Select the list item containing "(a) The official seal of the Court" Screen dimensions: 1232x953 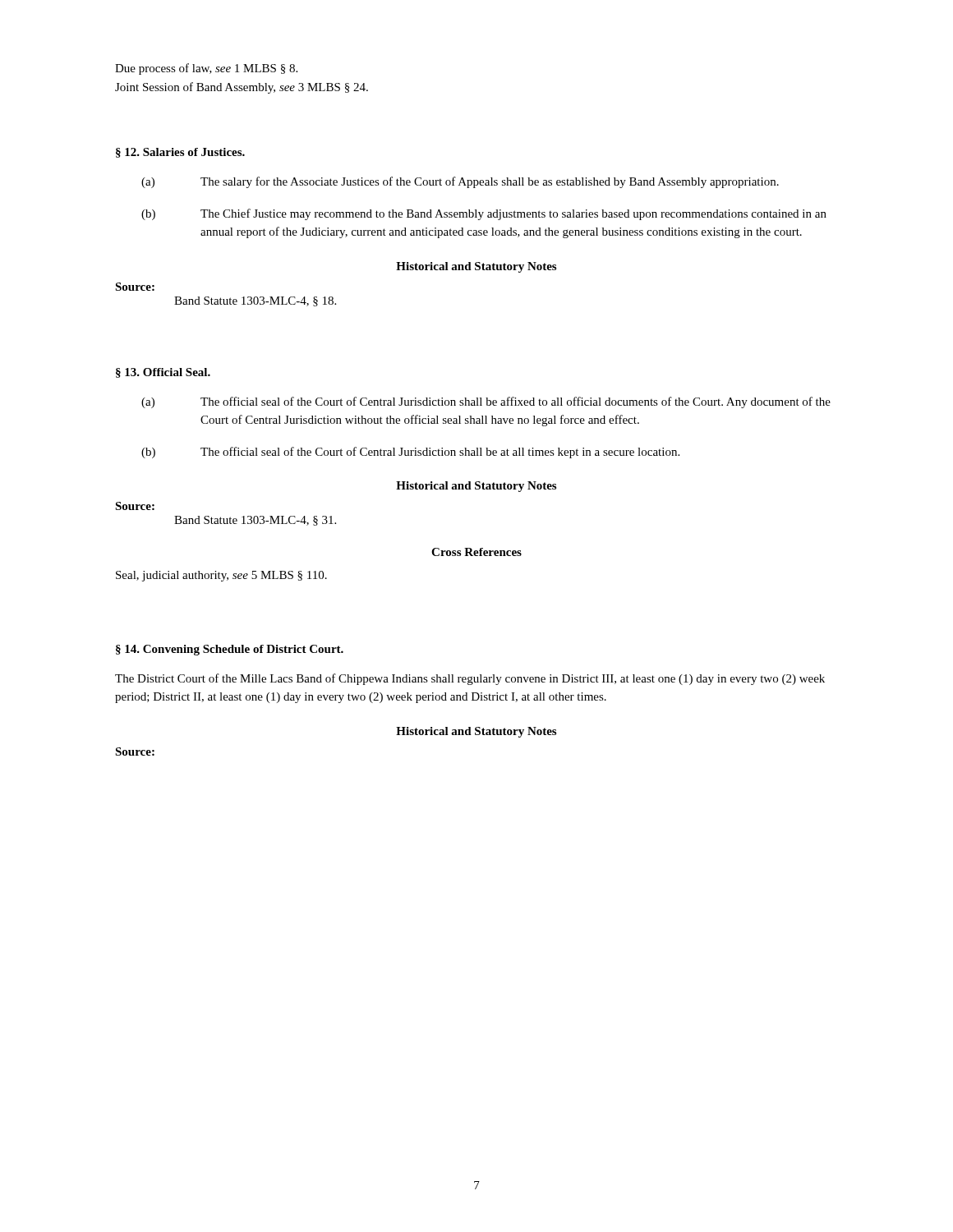[476, 411]
